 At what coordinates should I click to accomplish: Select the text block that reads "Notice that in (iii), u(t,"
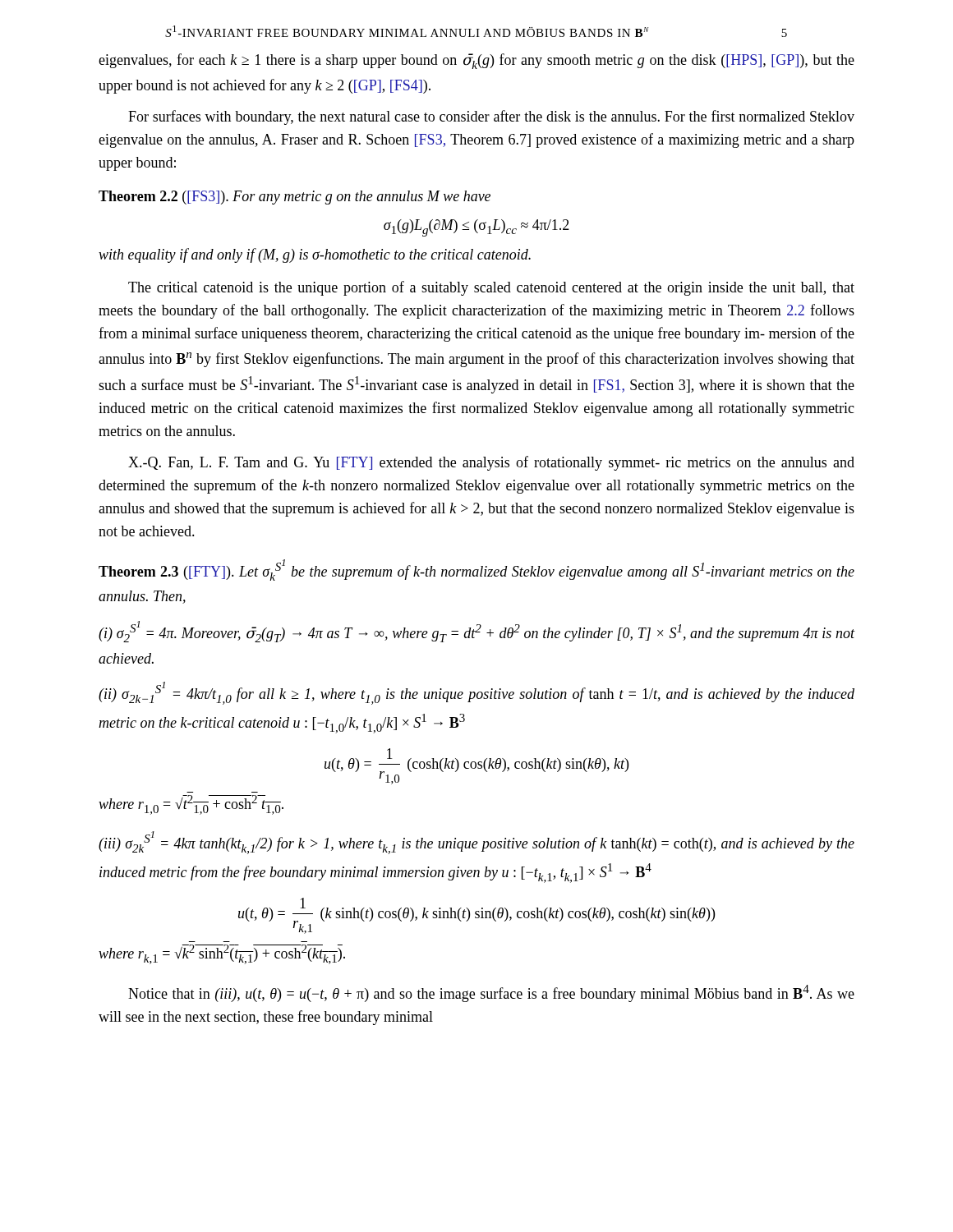pyautogui.click(x=476, y=1005)
